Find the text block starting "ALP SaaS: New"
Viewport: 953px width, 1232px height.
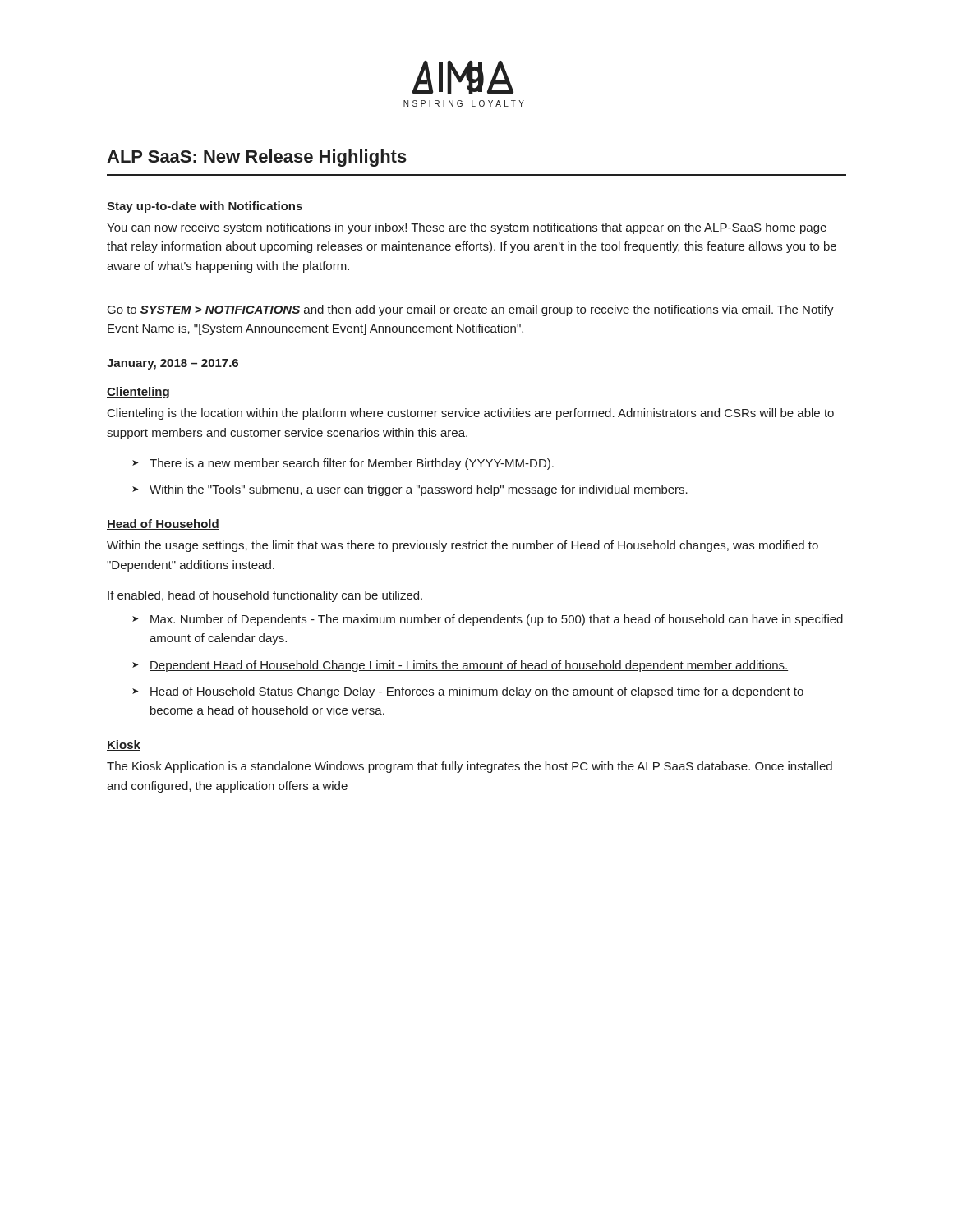tap(257, 156)
